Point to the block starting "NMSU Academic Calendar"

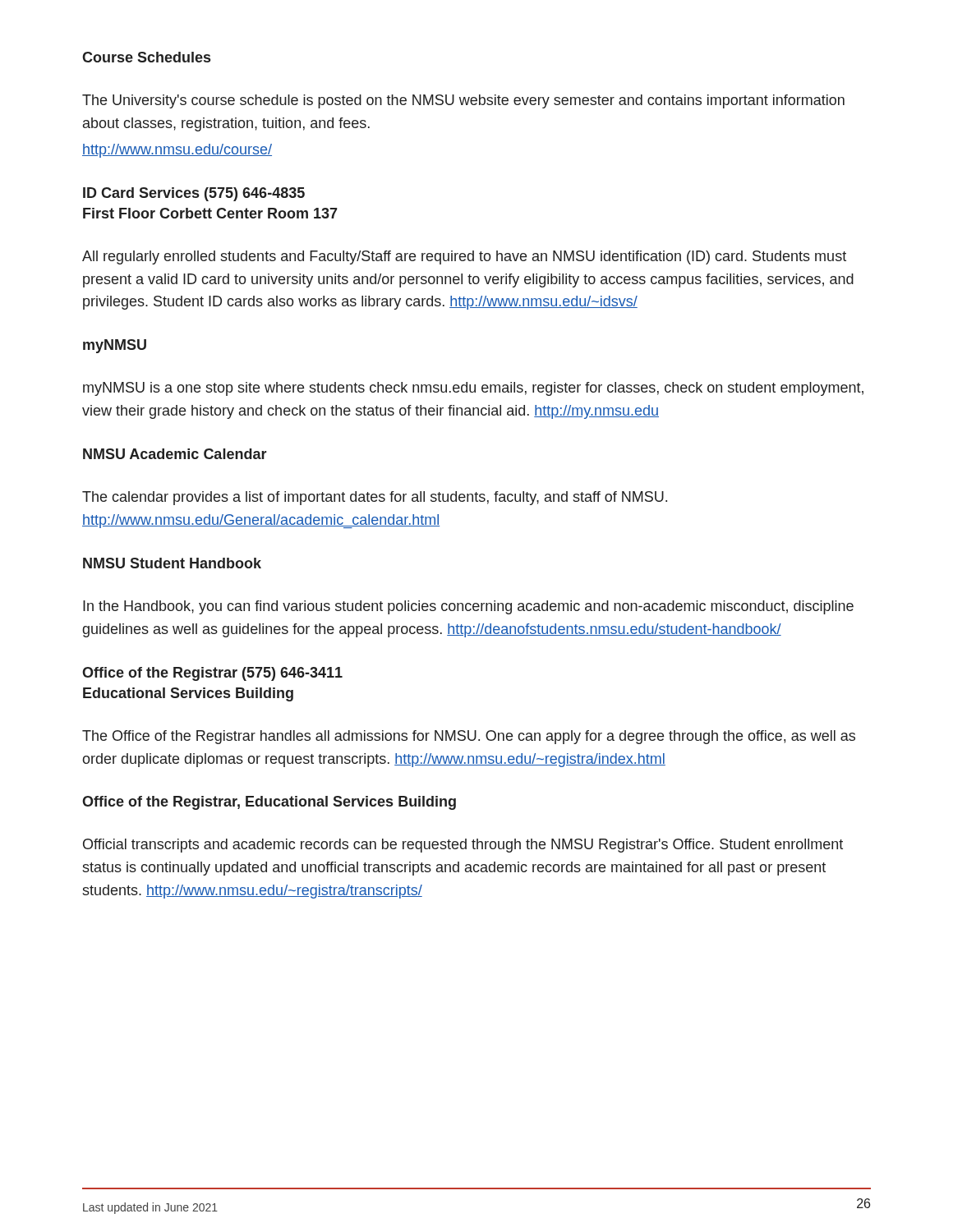[175, 454]
